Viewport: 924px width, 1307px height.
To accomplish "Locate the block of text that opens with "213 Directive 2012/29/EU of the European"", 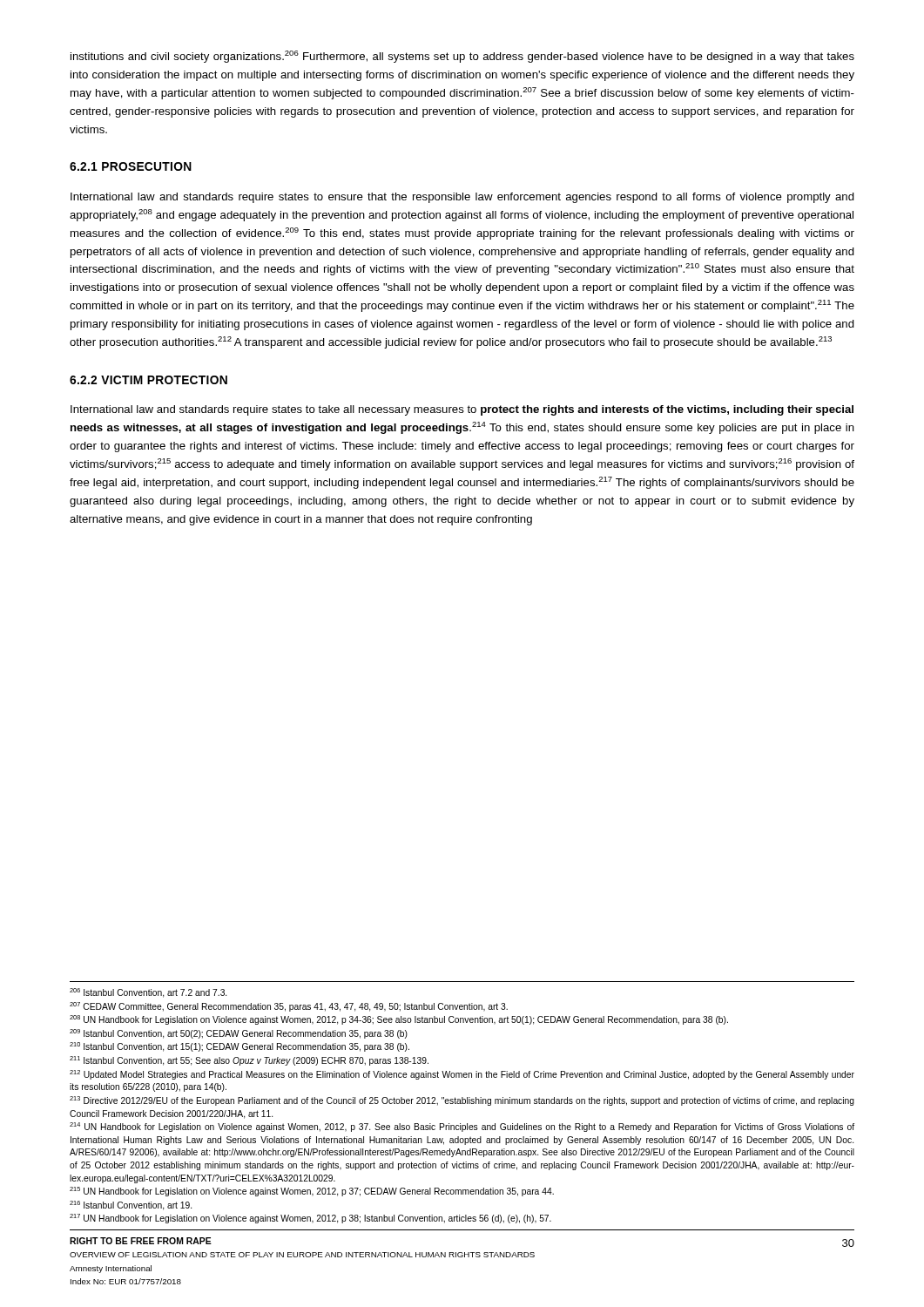I will click(x=462, y=1107).
